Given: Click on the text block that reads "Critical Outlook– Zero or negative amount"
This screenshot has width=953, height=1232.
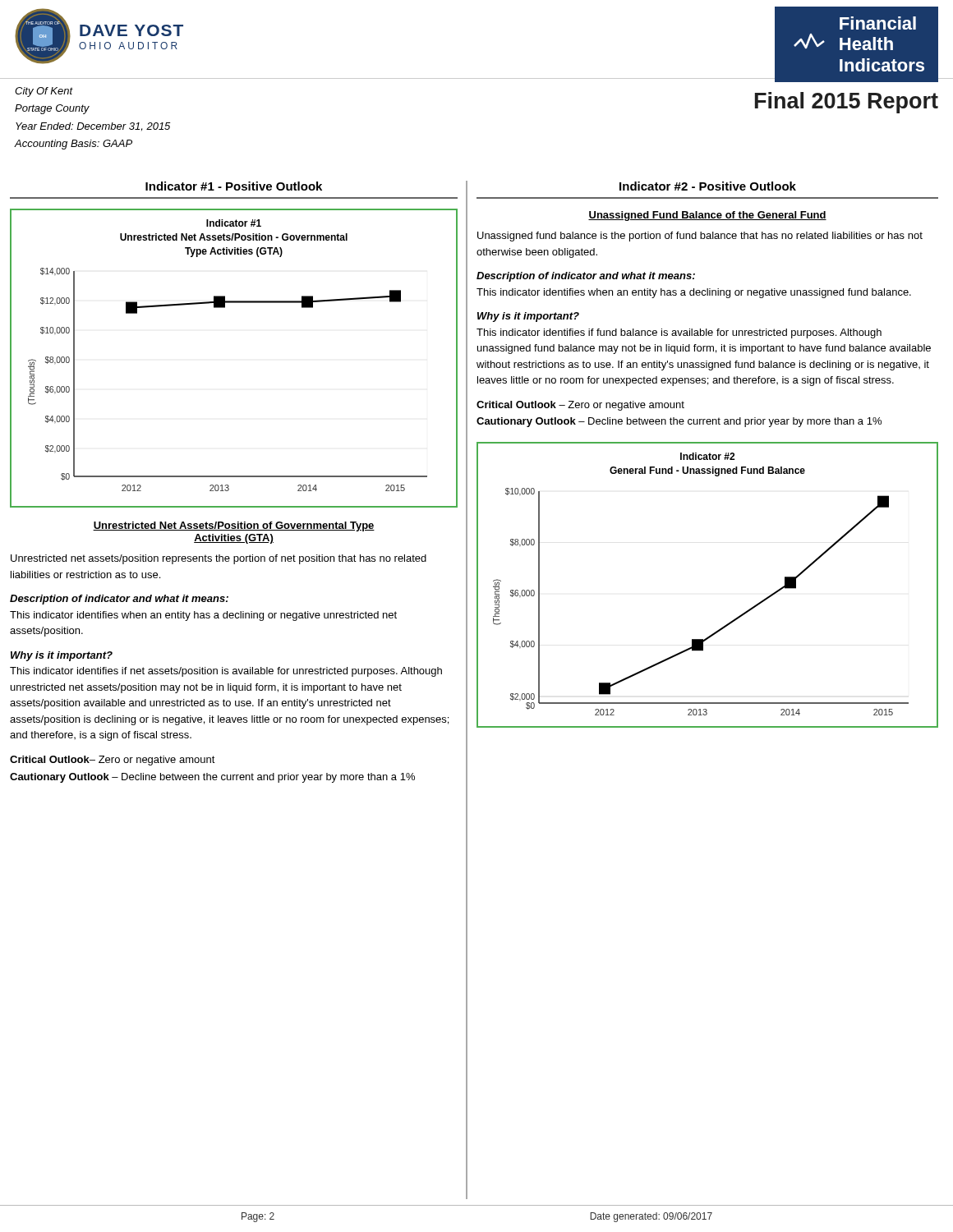Looking at the screenshot, I should 213,768.
